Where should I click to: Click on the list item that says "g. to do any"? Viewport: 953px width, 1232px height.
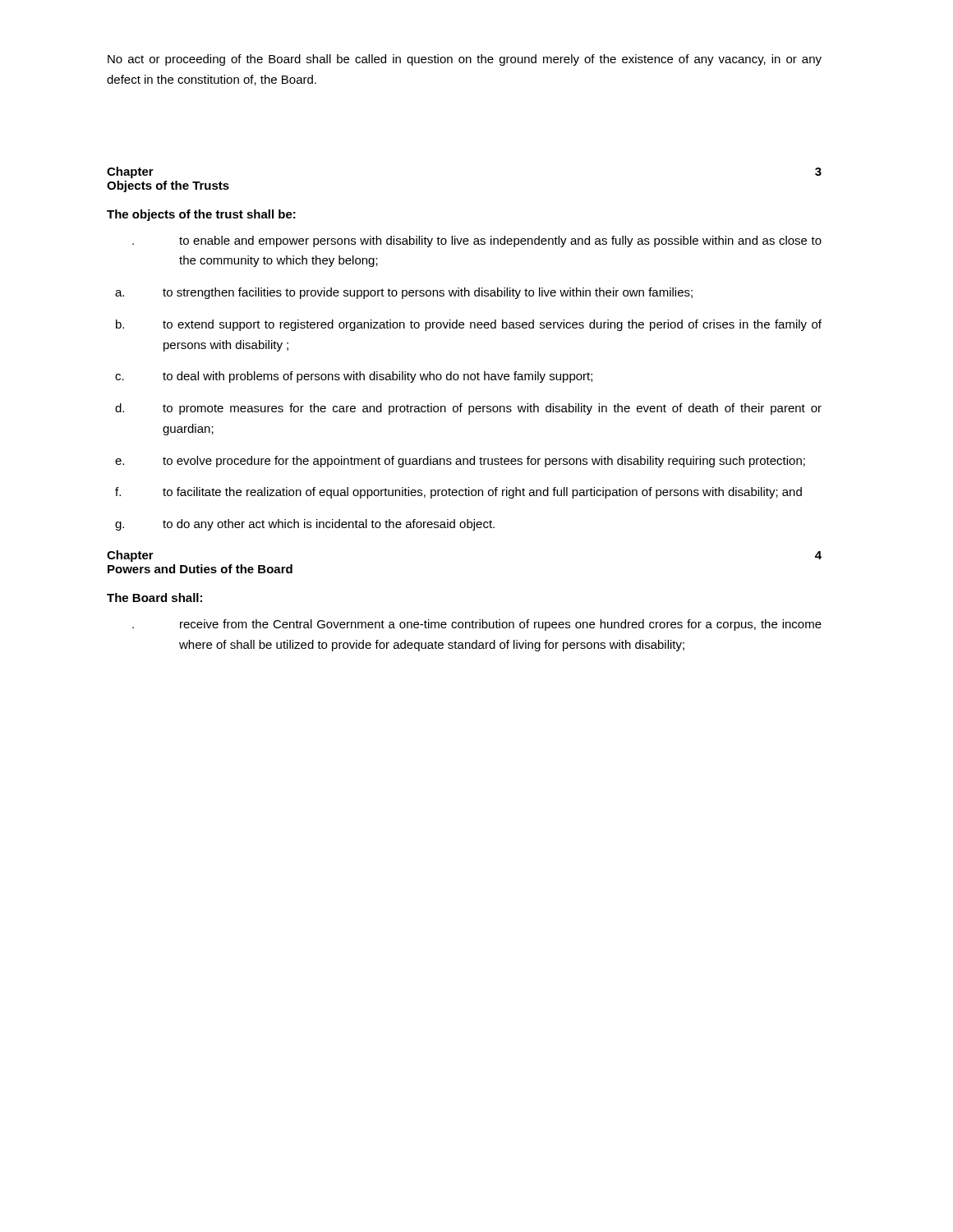click(x=464, y=524)
